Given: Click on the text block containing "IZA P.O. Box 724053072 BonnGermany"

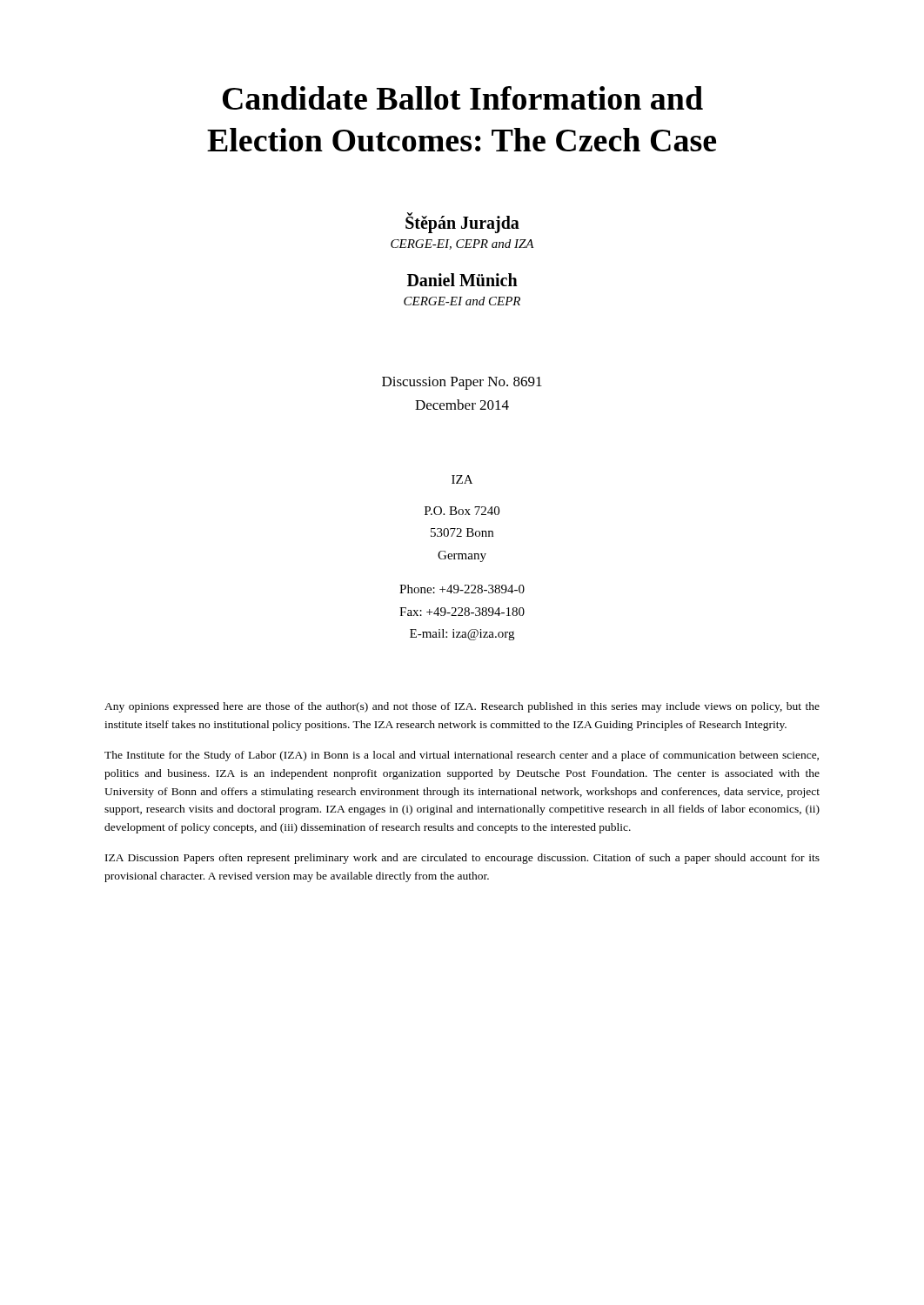Looking at the screenshot, I should [x=462, y=557].
